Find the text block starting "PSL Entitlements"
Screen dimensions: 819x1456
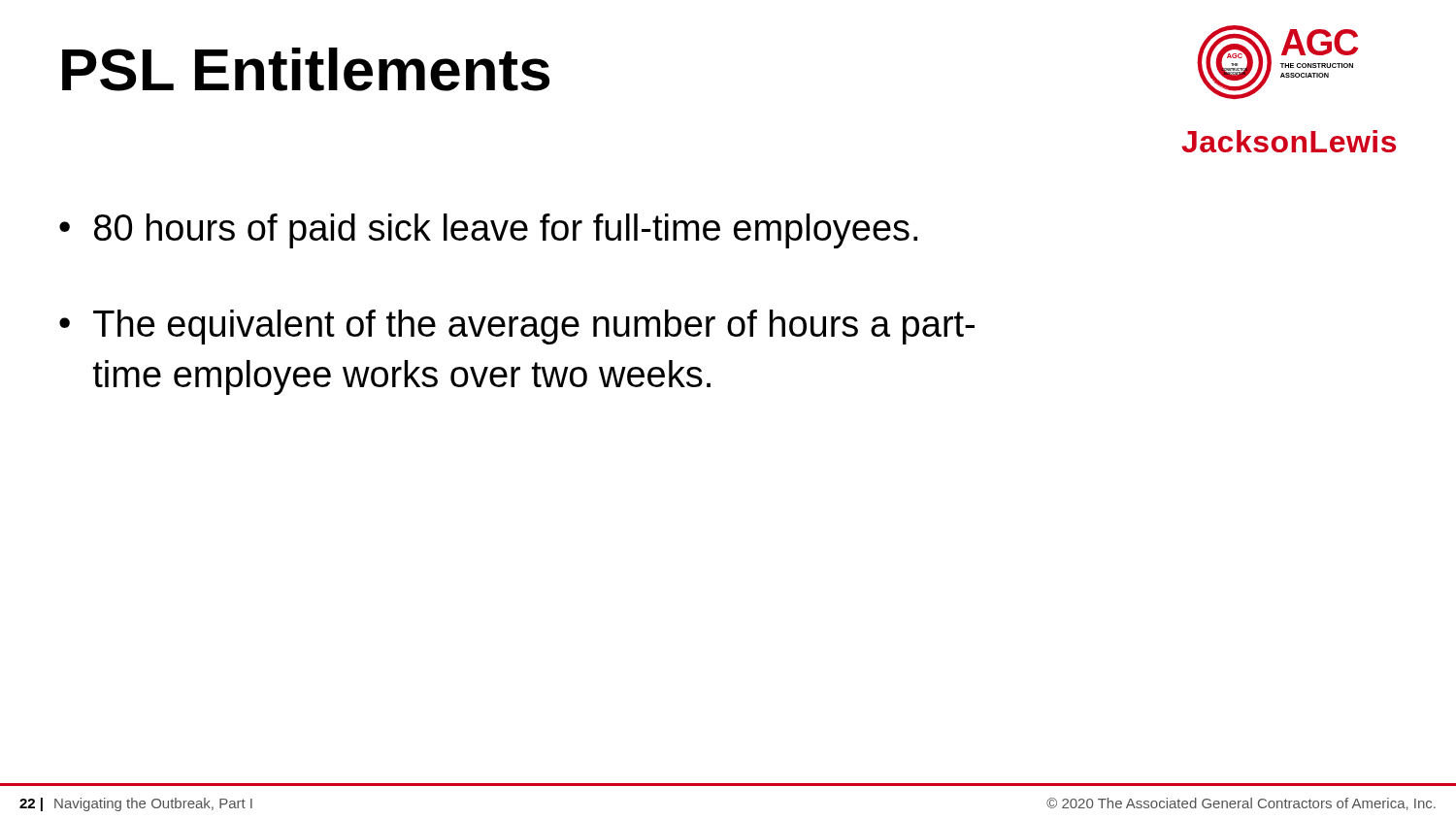[305, 70]
